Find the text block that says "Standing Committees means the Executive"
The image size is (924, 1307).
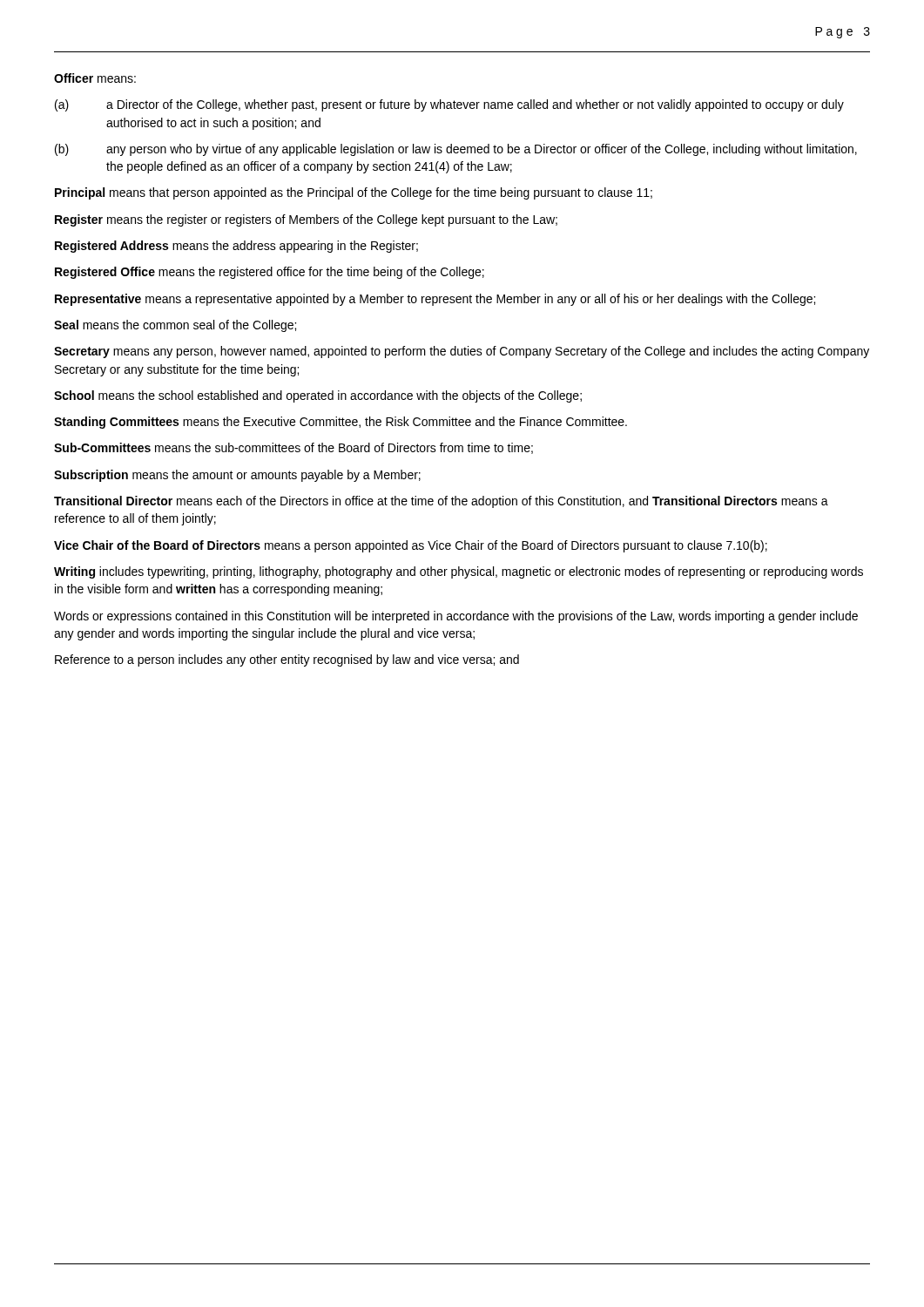point(341,422)
